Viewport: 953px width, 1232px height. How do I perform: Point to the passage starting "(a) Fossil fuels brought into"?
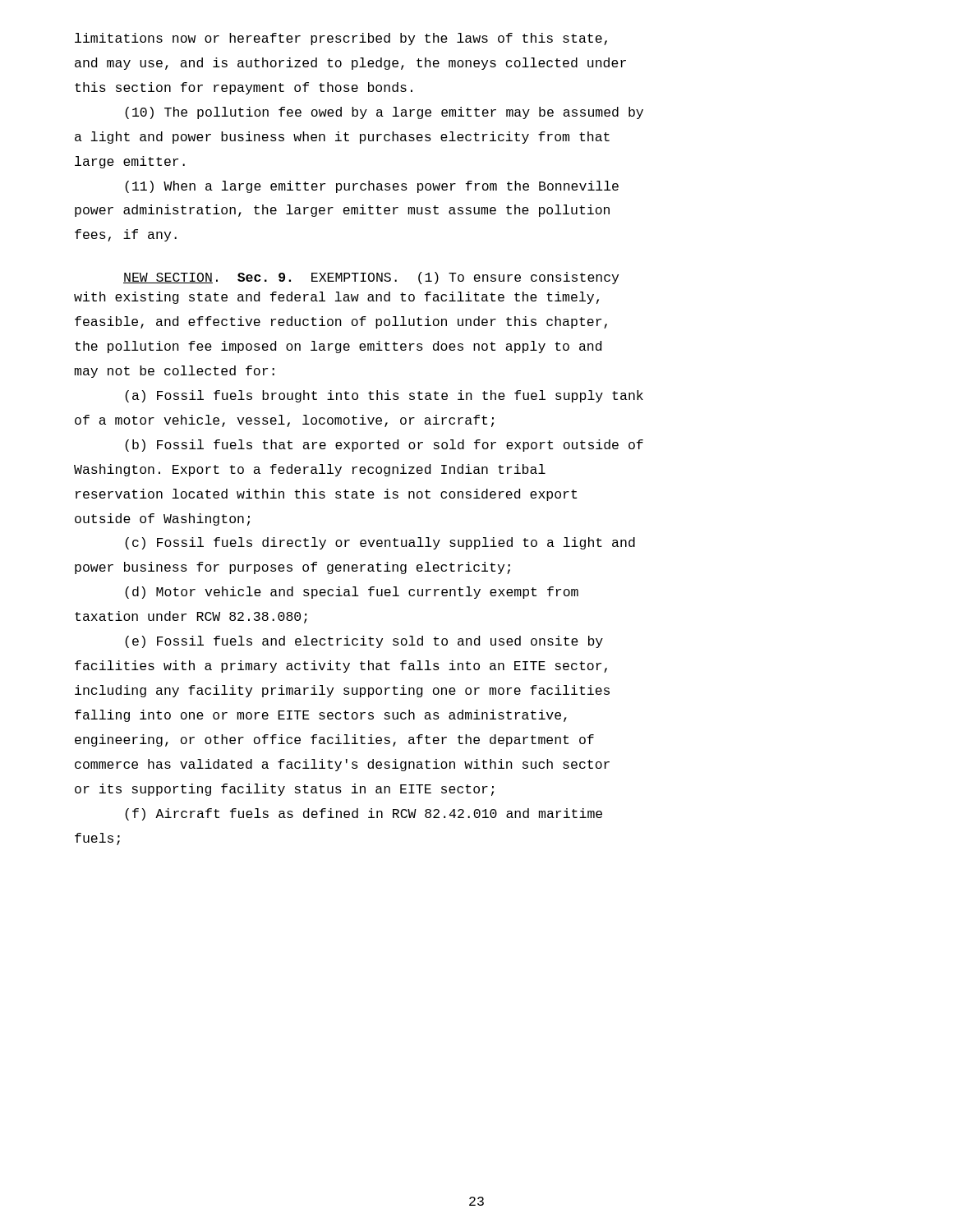[476, 409]
